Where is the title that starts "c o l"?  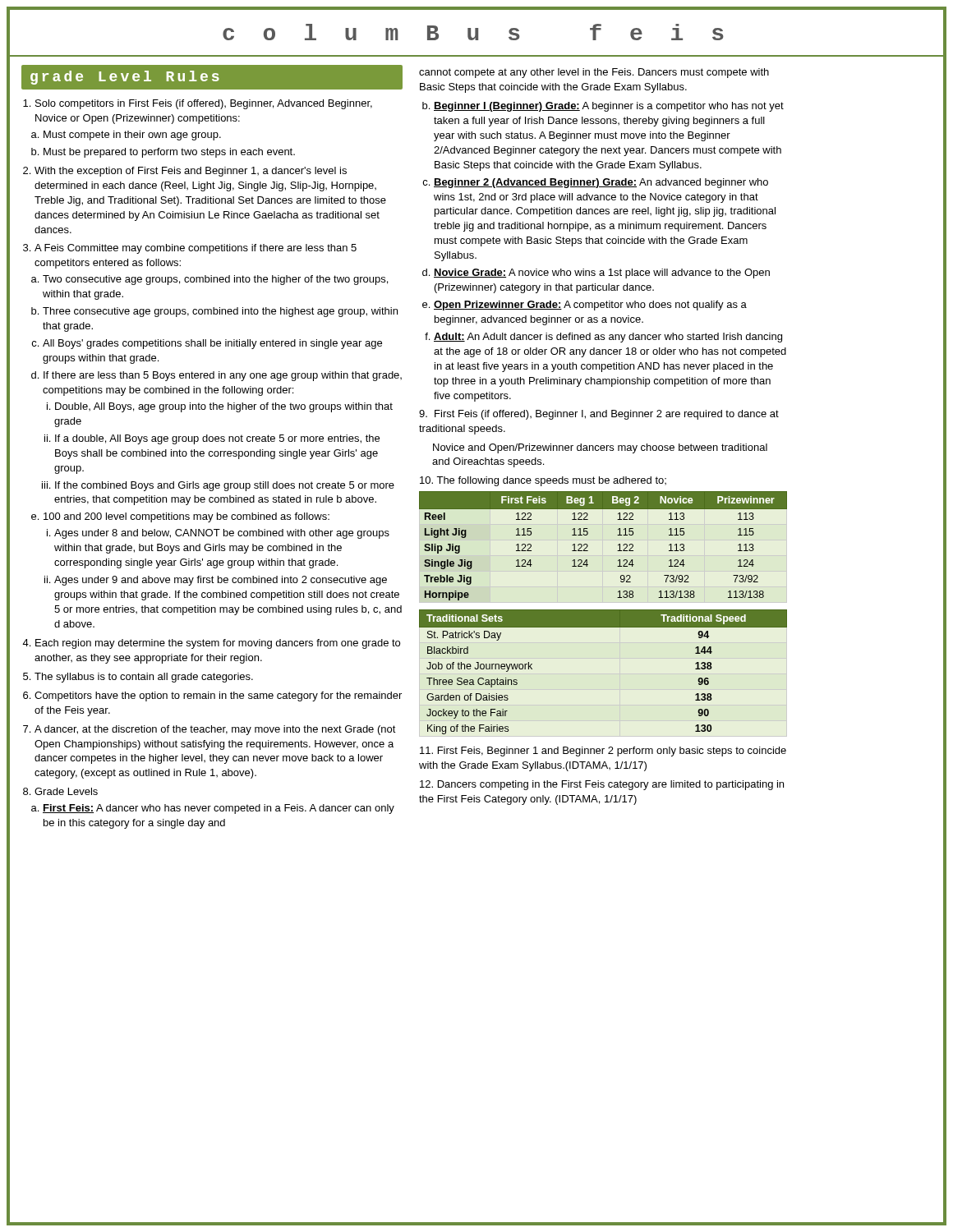[476, 34]
